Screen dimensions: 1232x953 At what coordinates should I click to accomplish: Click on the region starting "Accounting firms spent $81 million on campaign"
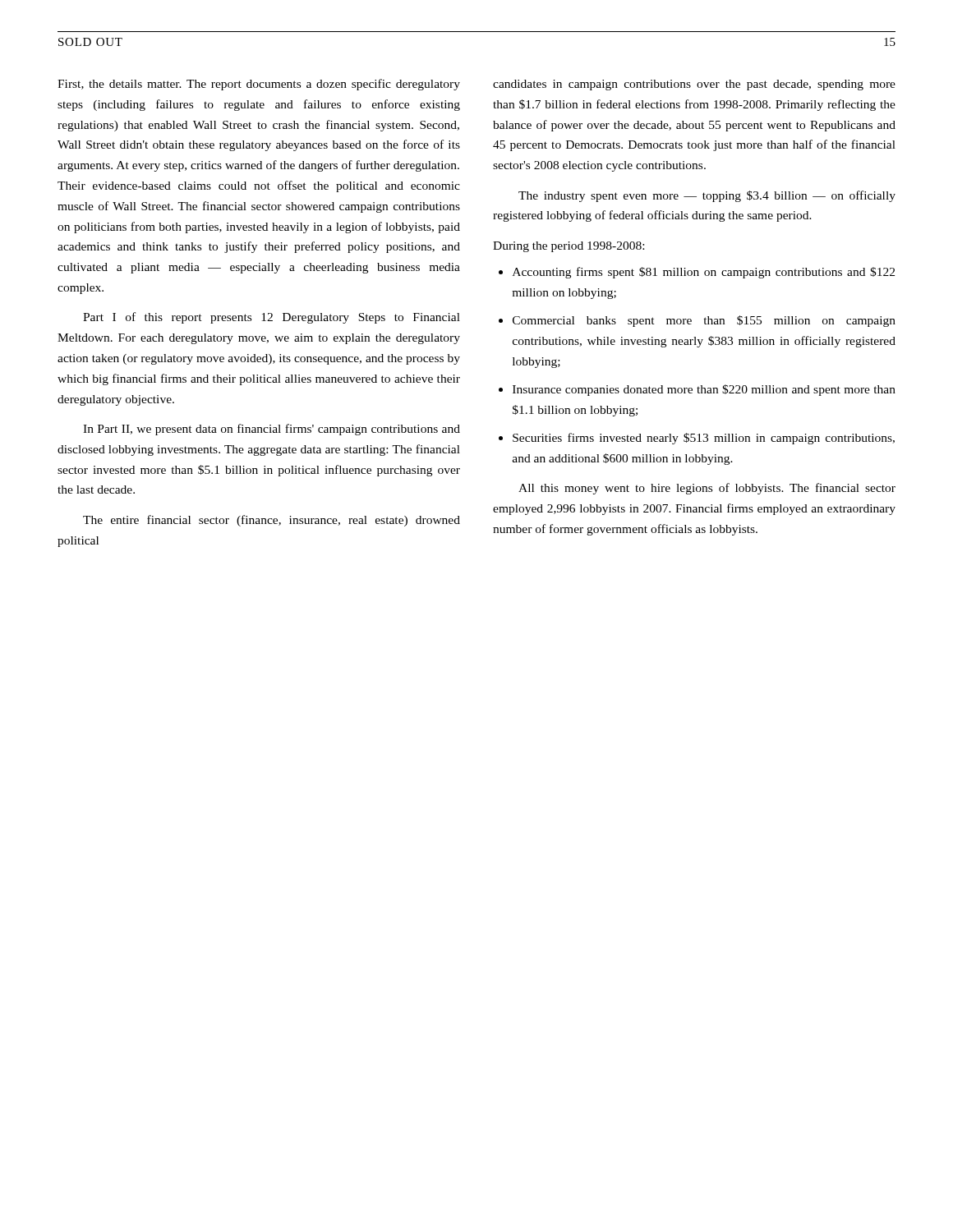coord(704,282)
